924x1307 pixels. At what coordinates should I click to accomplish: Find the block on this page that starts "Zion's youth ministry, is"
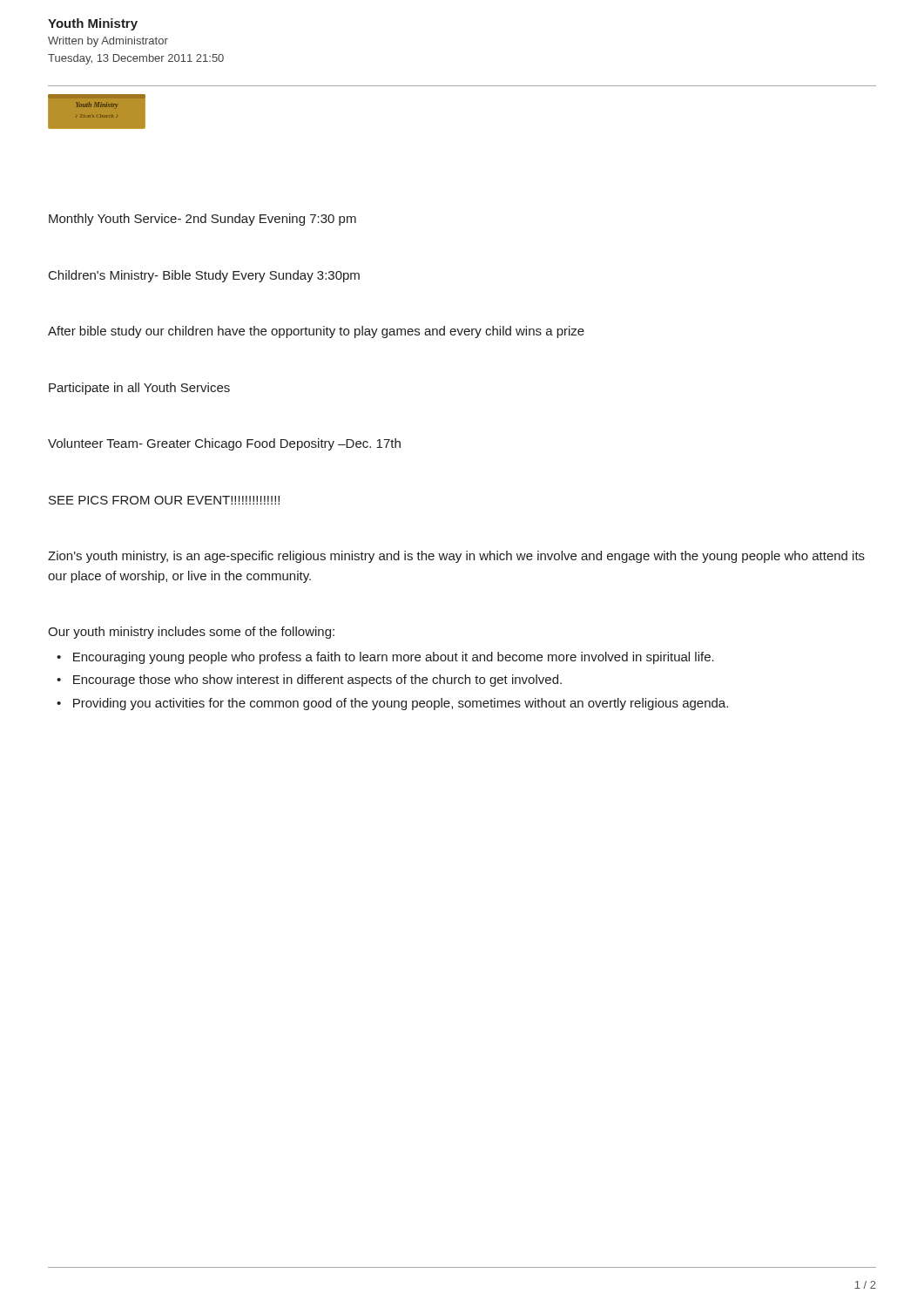click(x=456, y=565)
